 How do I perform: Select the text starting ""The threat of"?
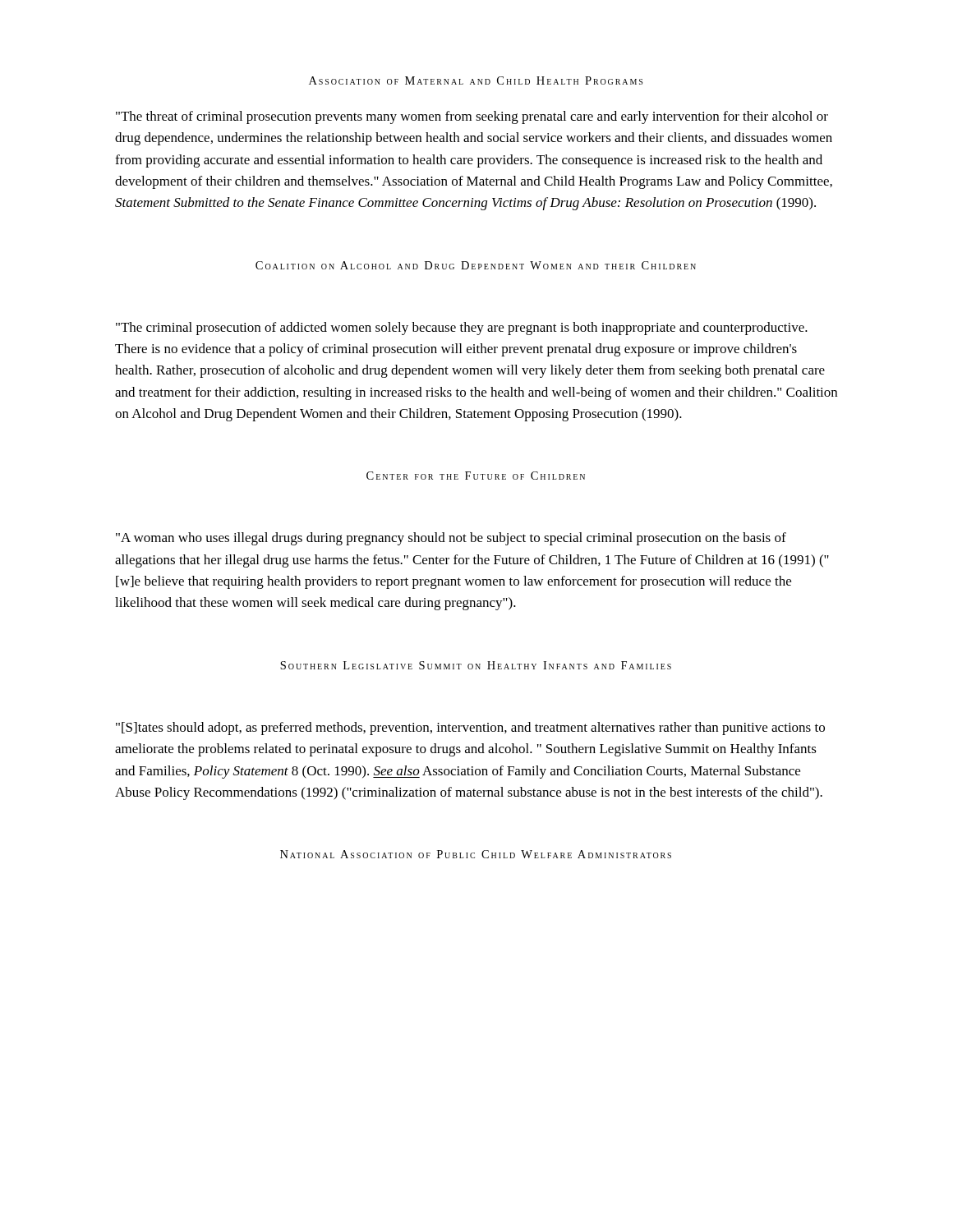click(x=474, y=159)
